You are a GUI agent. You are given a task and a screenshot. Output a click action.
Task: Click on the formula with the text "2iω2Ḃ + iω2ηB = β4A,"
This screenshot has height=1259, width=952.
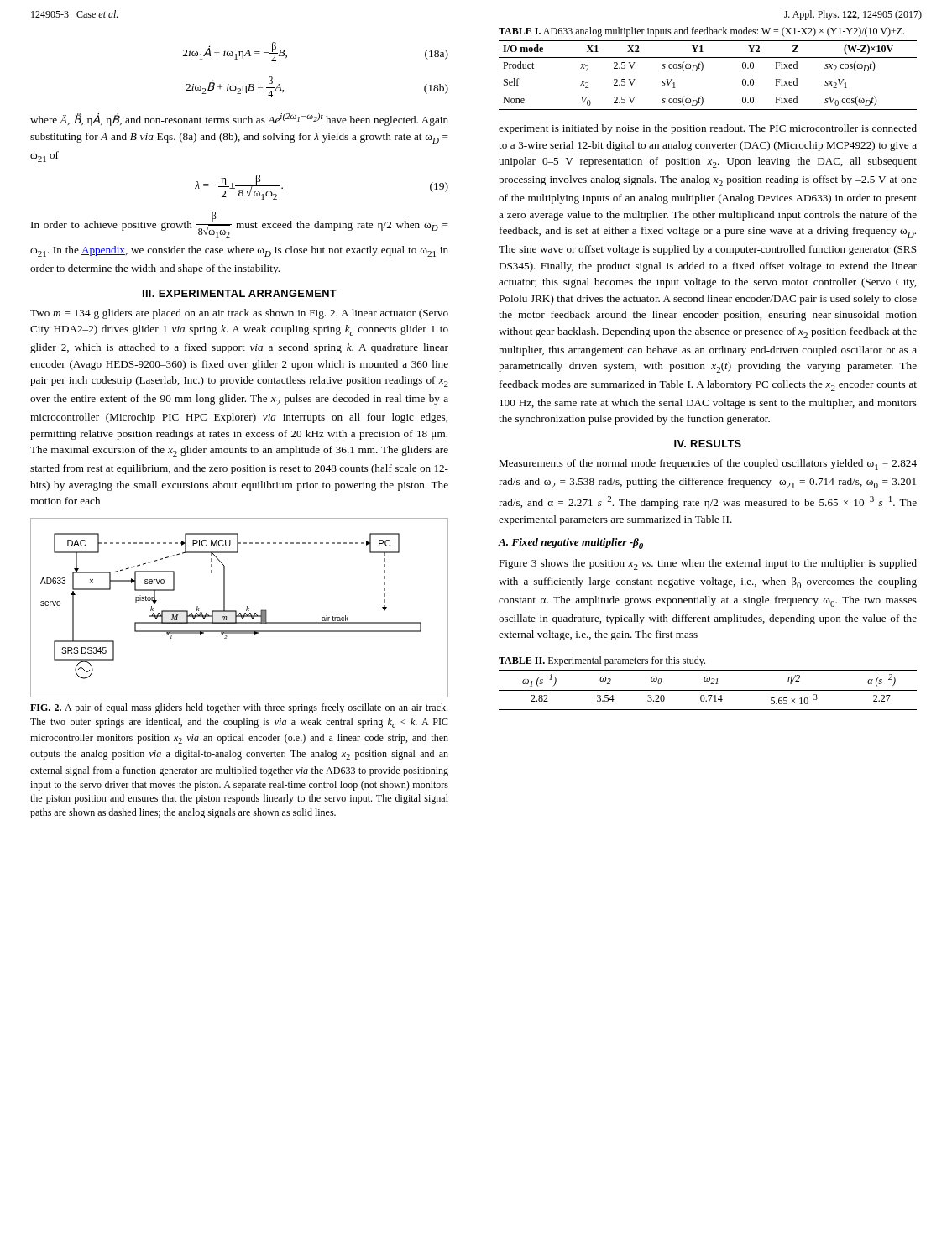pos(234,86)
